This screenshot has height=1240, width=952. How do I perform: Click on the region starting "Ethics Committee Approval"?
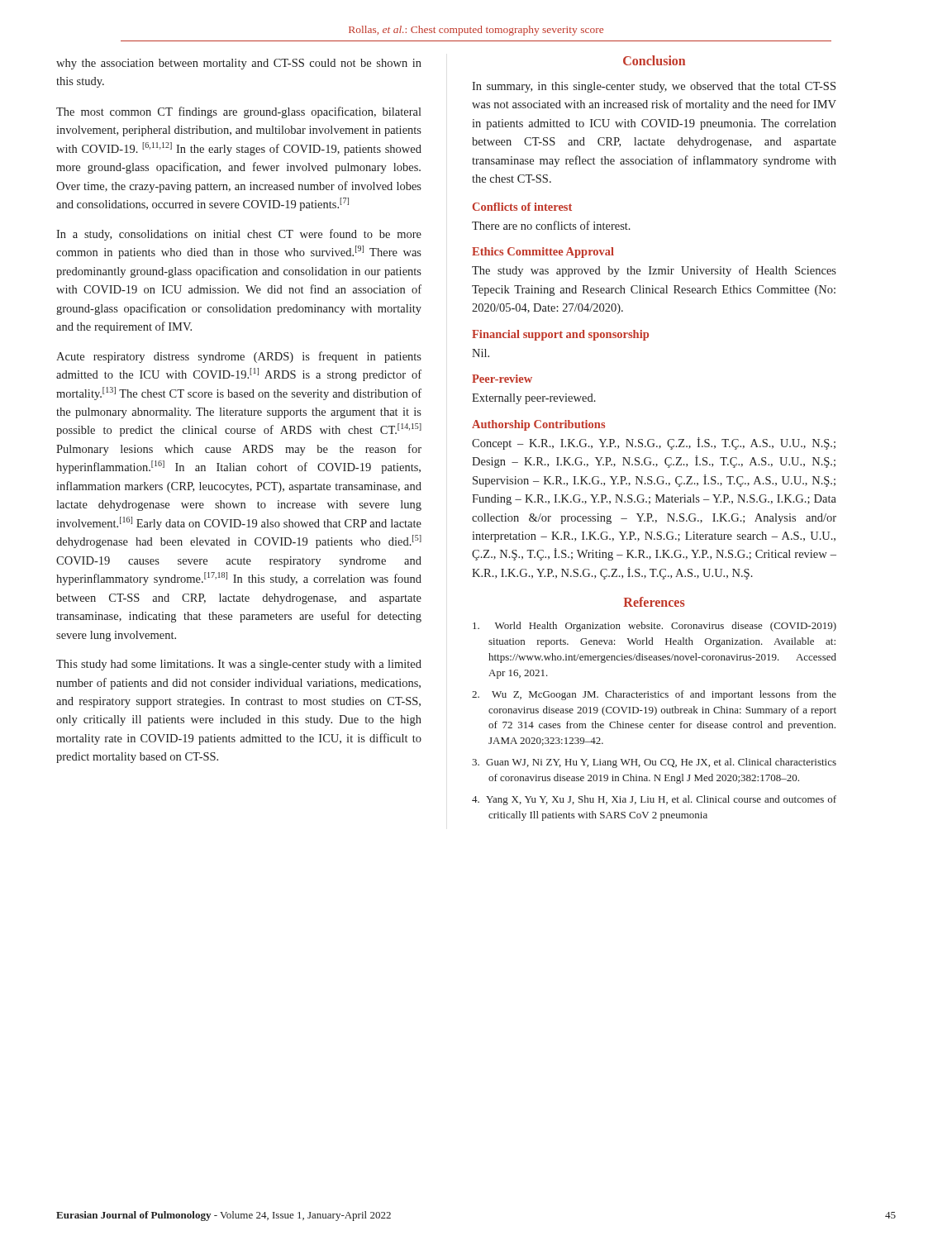tap(543, 252)
